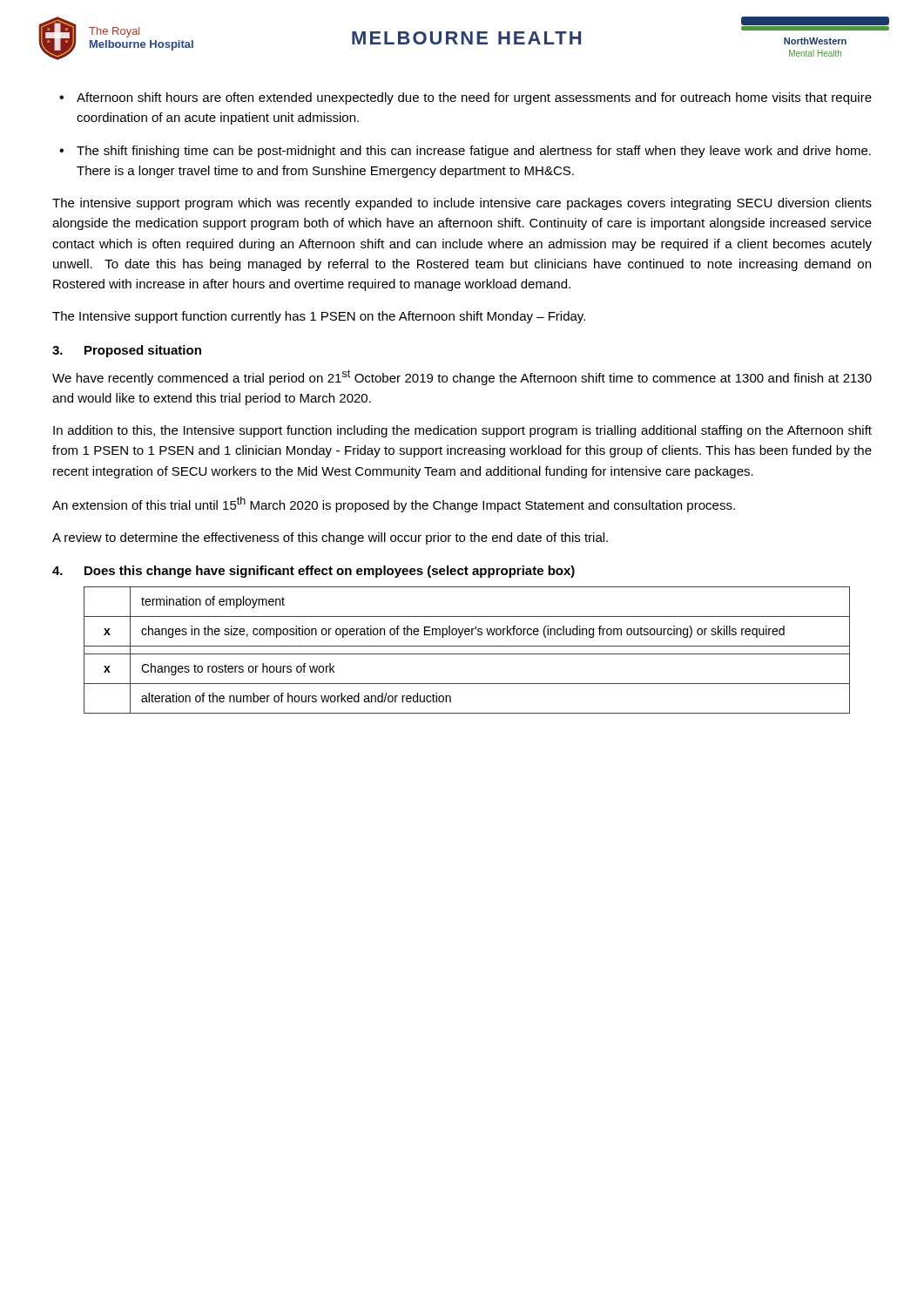Locate the block of text that opens with "The intensive support program which was recently expanded"

[x=462, y=243]
